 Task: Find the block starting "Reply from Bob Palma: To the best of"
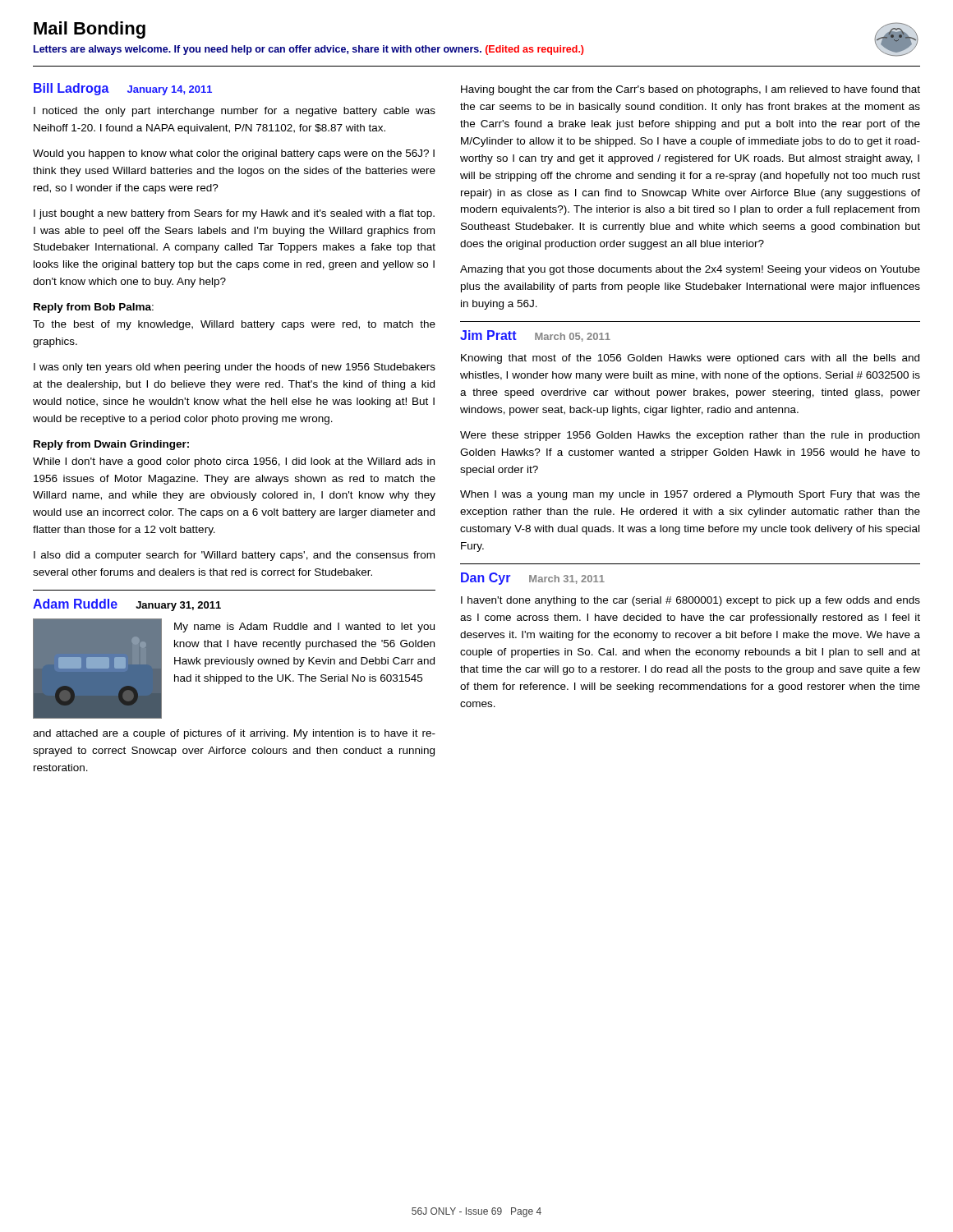click(234, 324)
